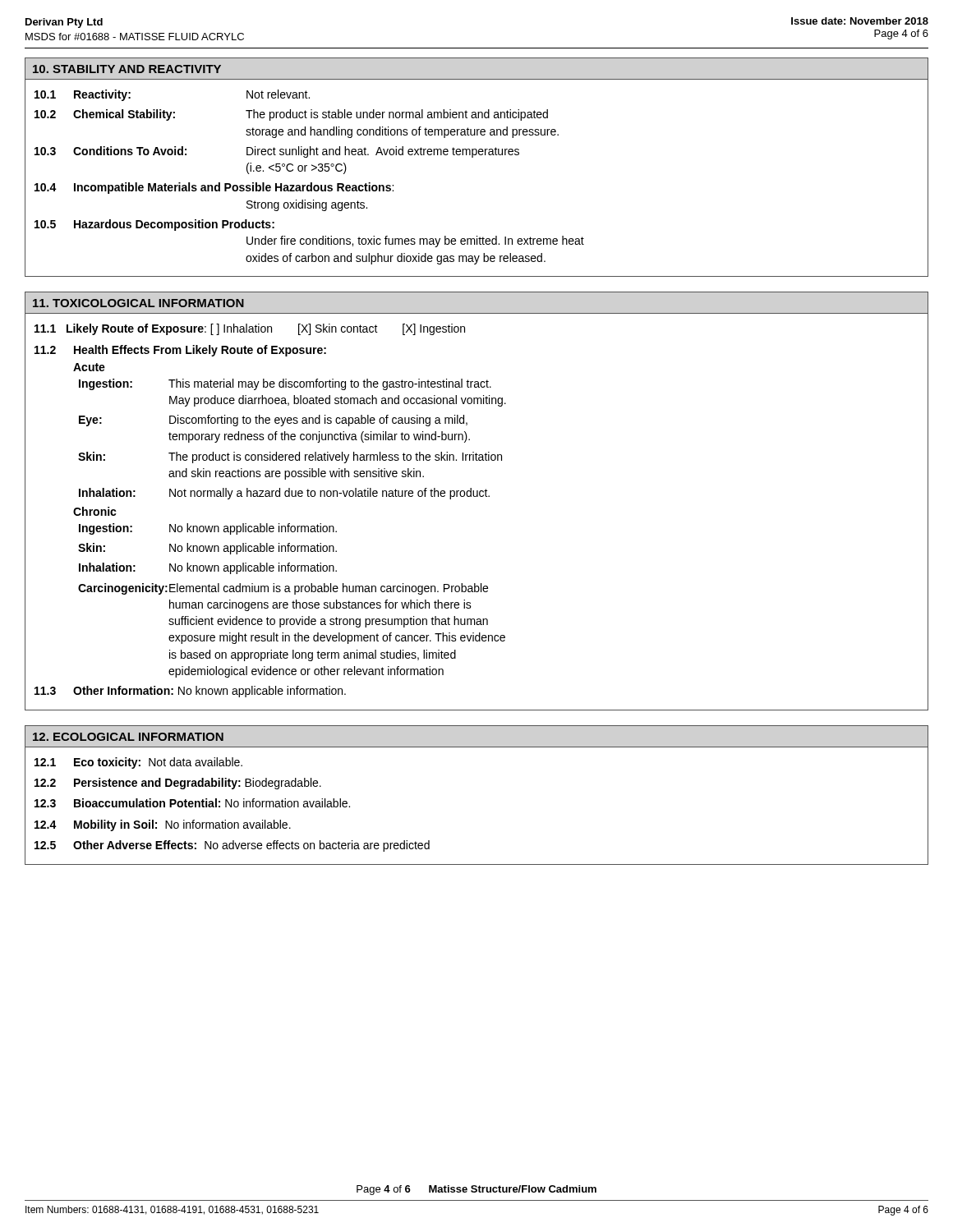Locate the text that reads "2 Persistence and Degradability: Biodegradable."
Image resolution: width=953 pixels, height=1232 pixels.
pyautogui.click(x=178, y=784)
